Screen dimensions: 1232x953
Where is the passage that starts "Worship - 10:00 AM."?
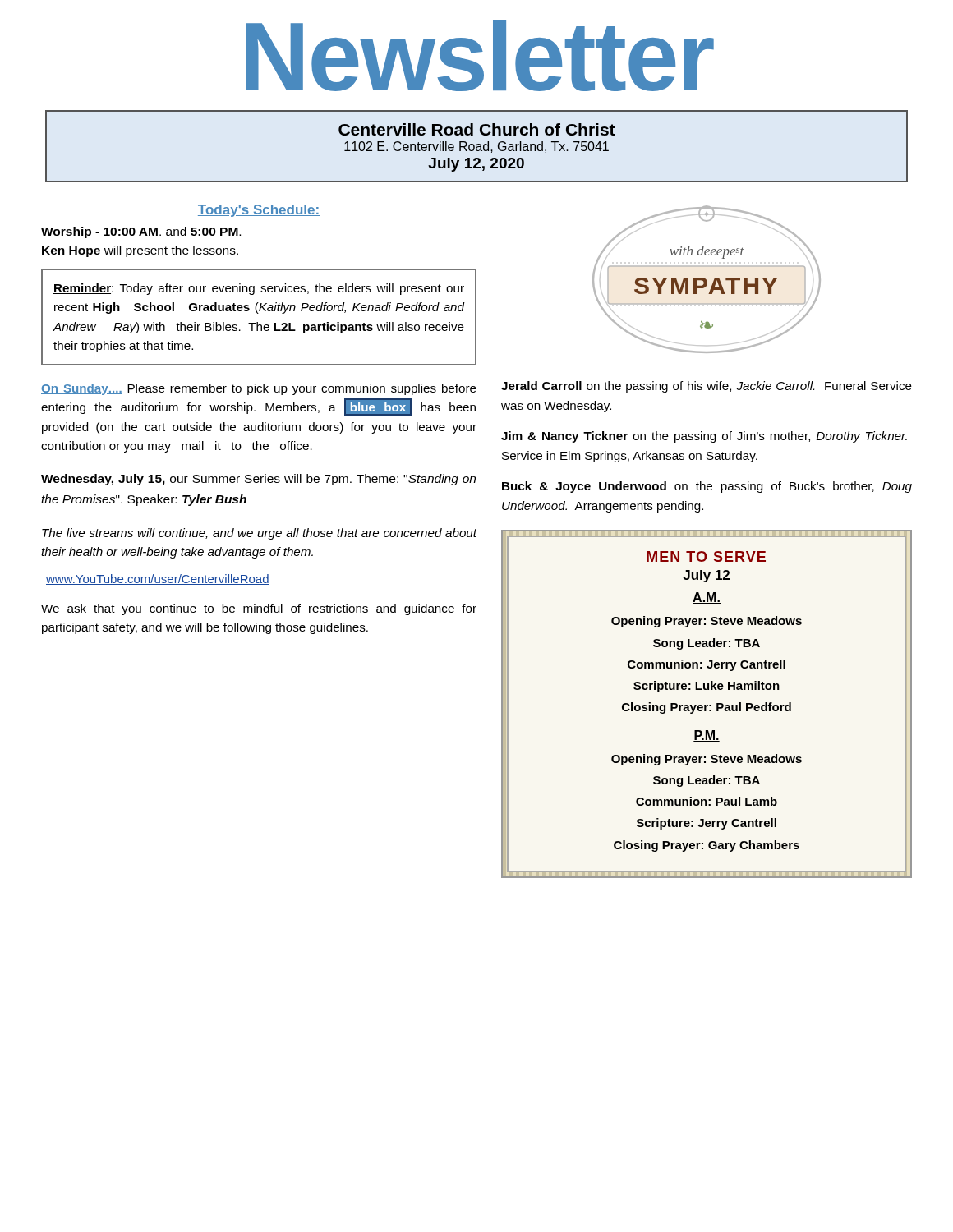tap(142, 241)
